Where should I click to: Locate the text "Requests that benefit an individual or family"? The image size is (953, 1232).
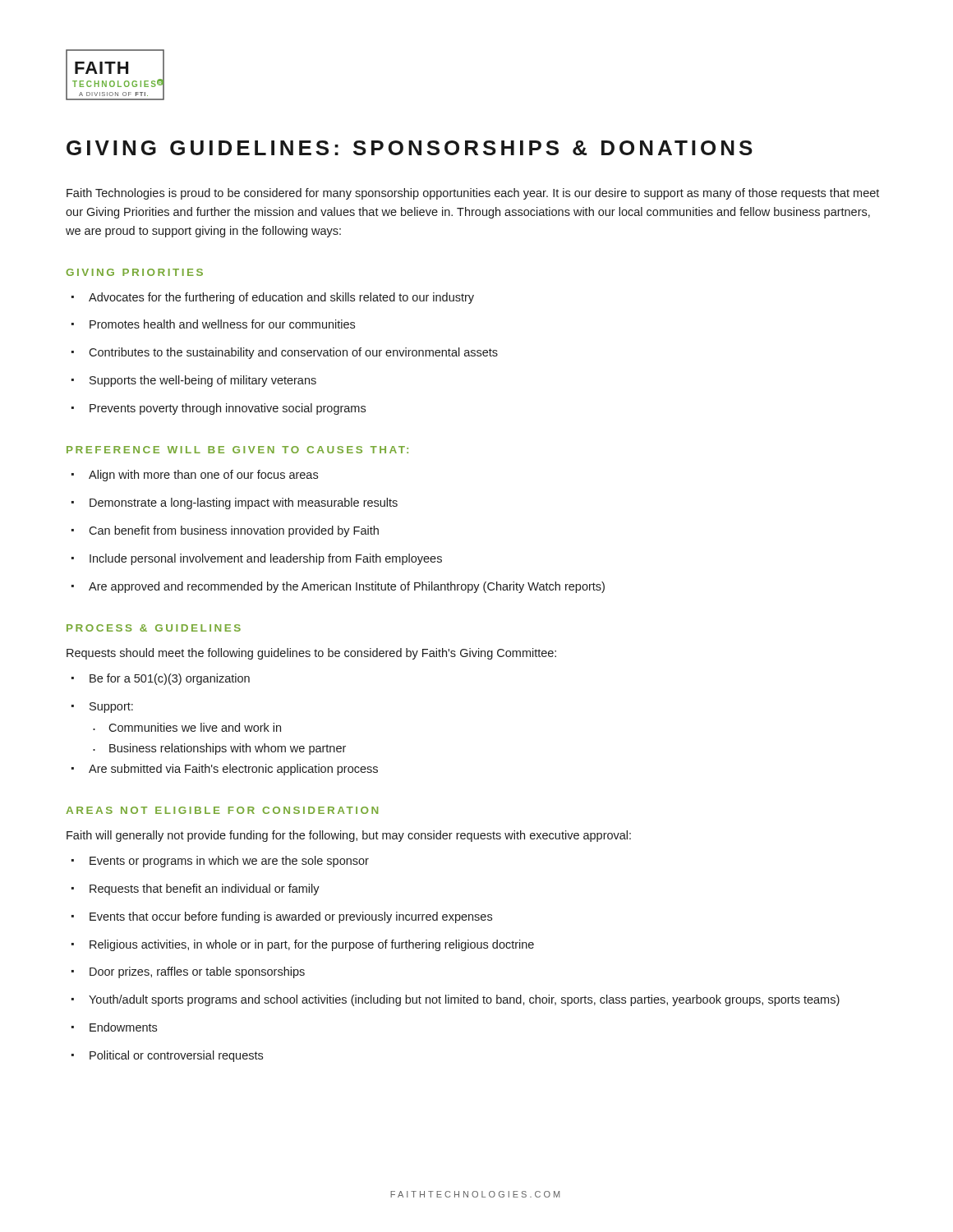(196, 890)
